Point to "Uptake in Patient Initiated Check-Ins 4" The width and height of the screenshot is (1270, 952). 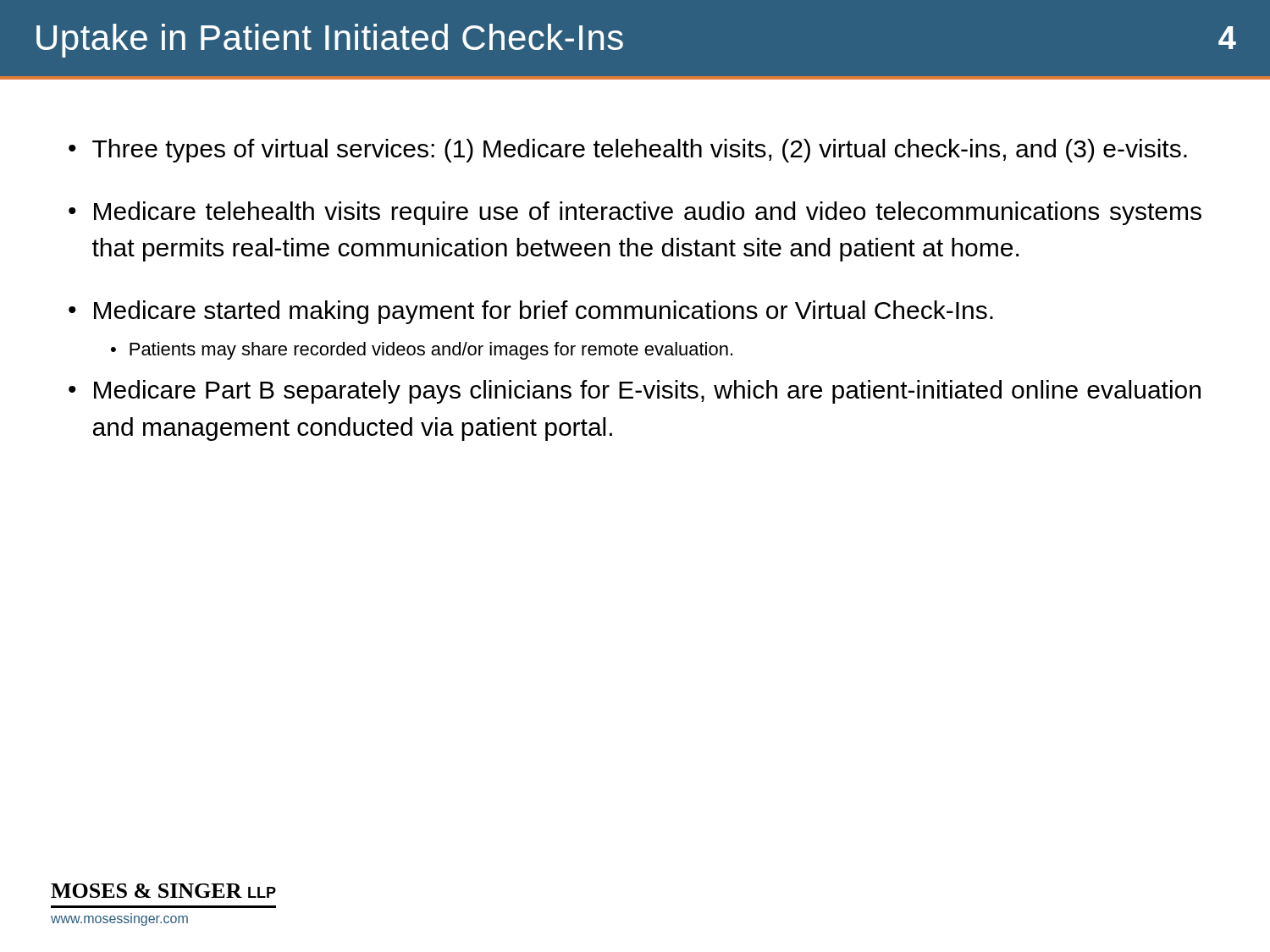pyautogui.click(x=635, y=38)
